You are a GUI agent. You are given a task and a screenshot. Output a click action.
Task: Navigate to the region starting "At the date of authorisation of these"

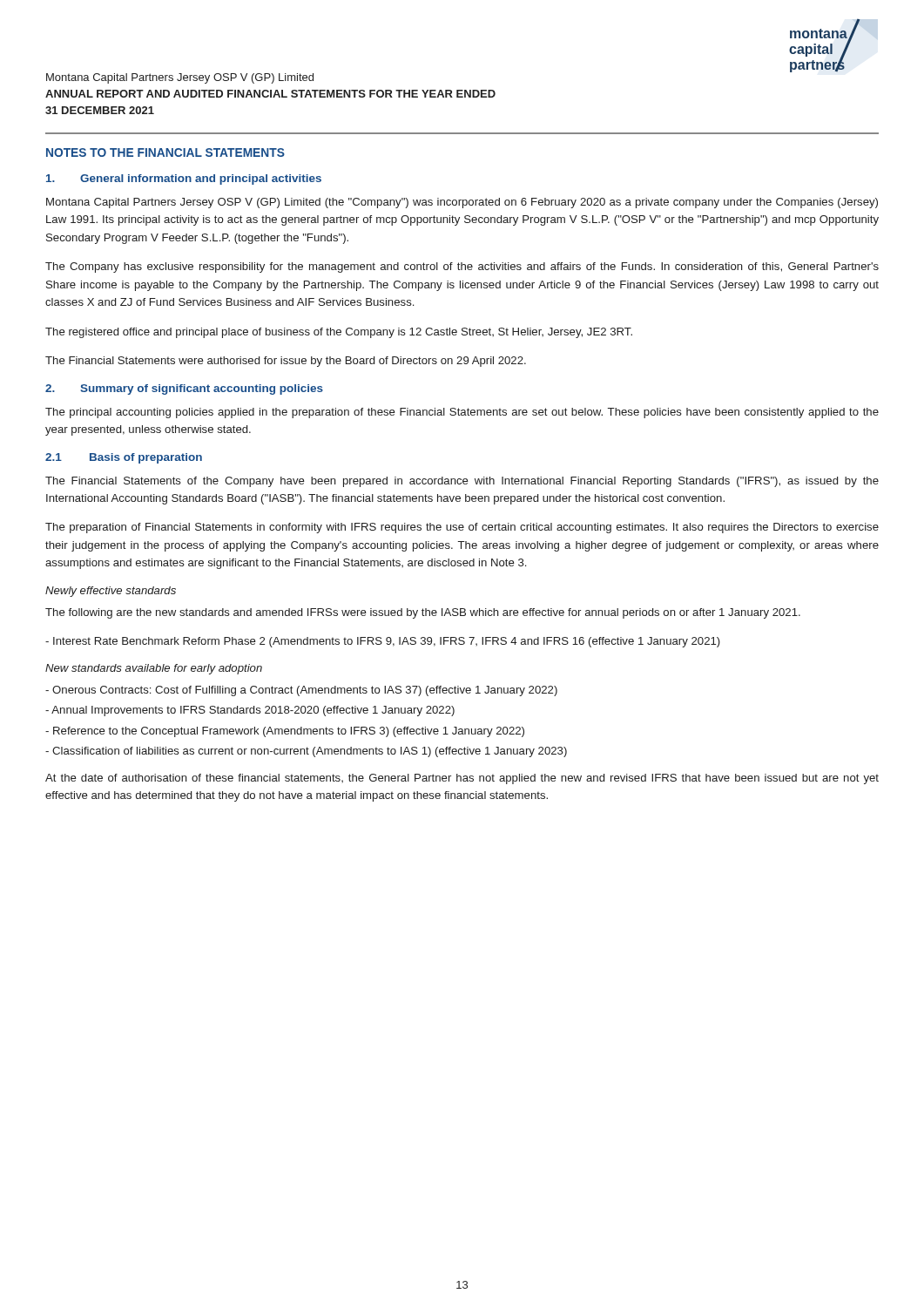(462, 787)
